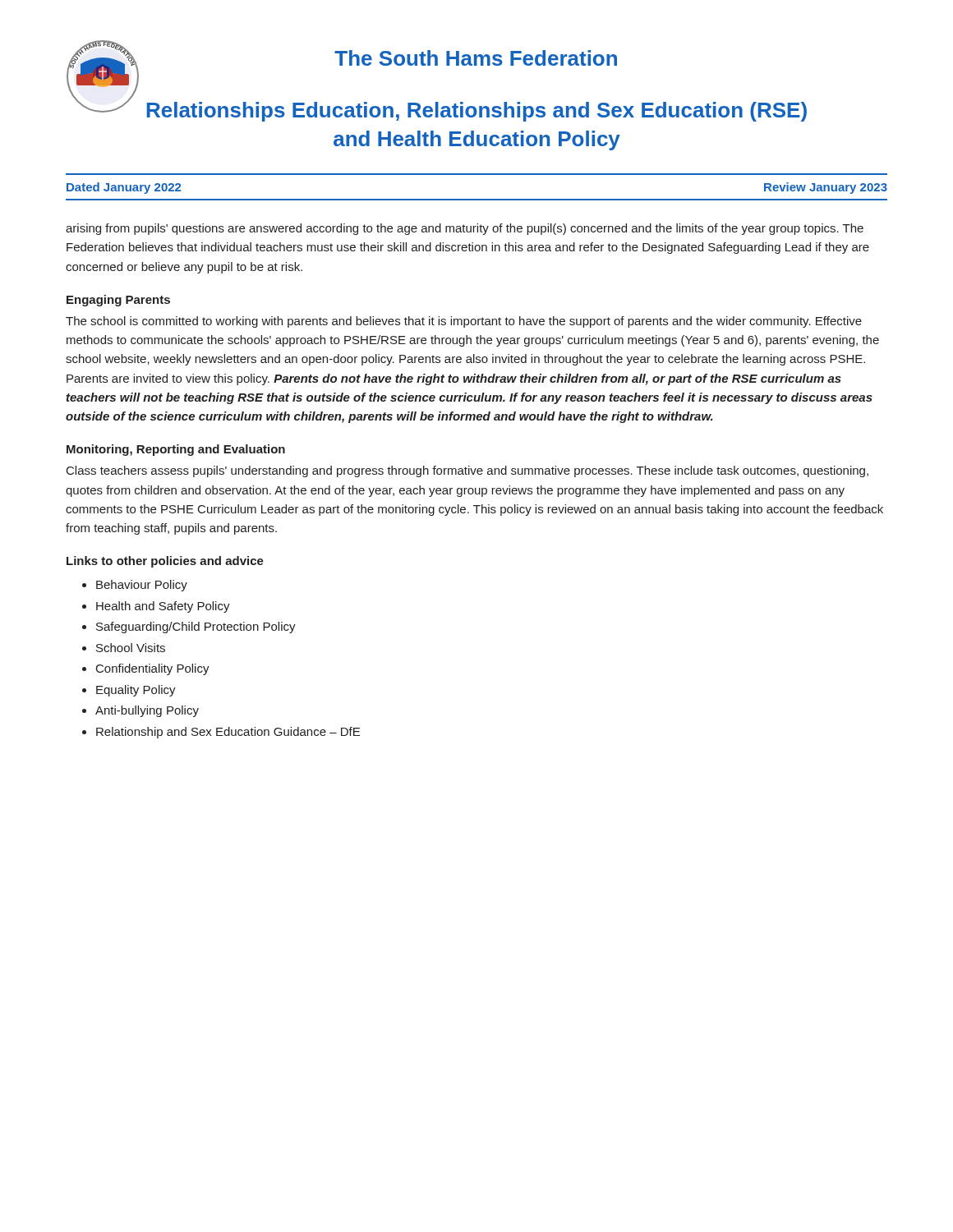Click the logo
The image size is (953, 1232).
103,78
